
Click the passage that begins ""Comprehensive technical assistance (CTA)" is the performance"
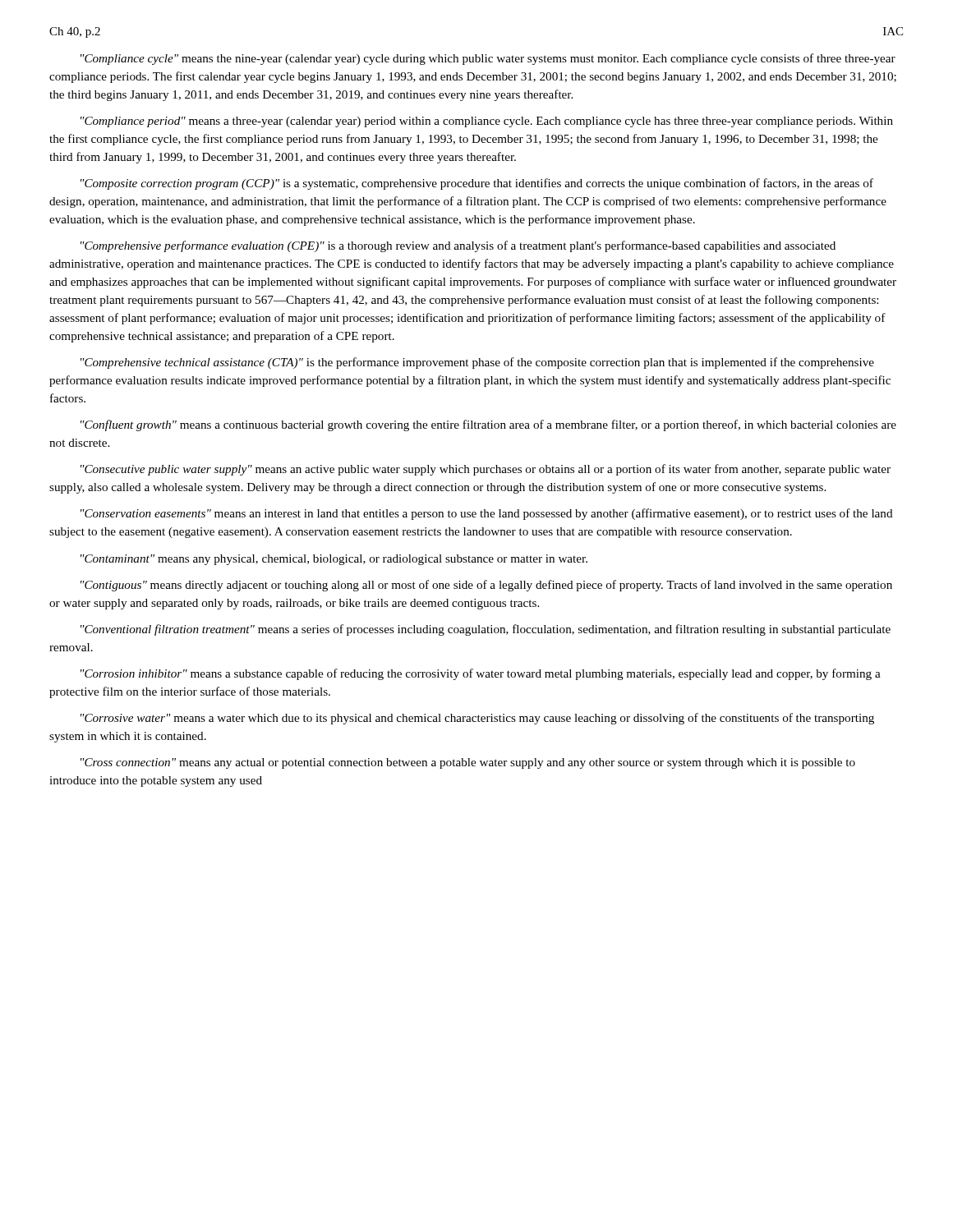[470, 380]
